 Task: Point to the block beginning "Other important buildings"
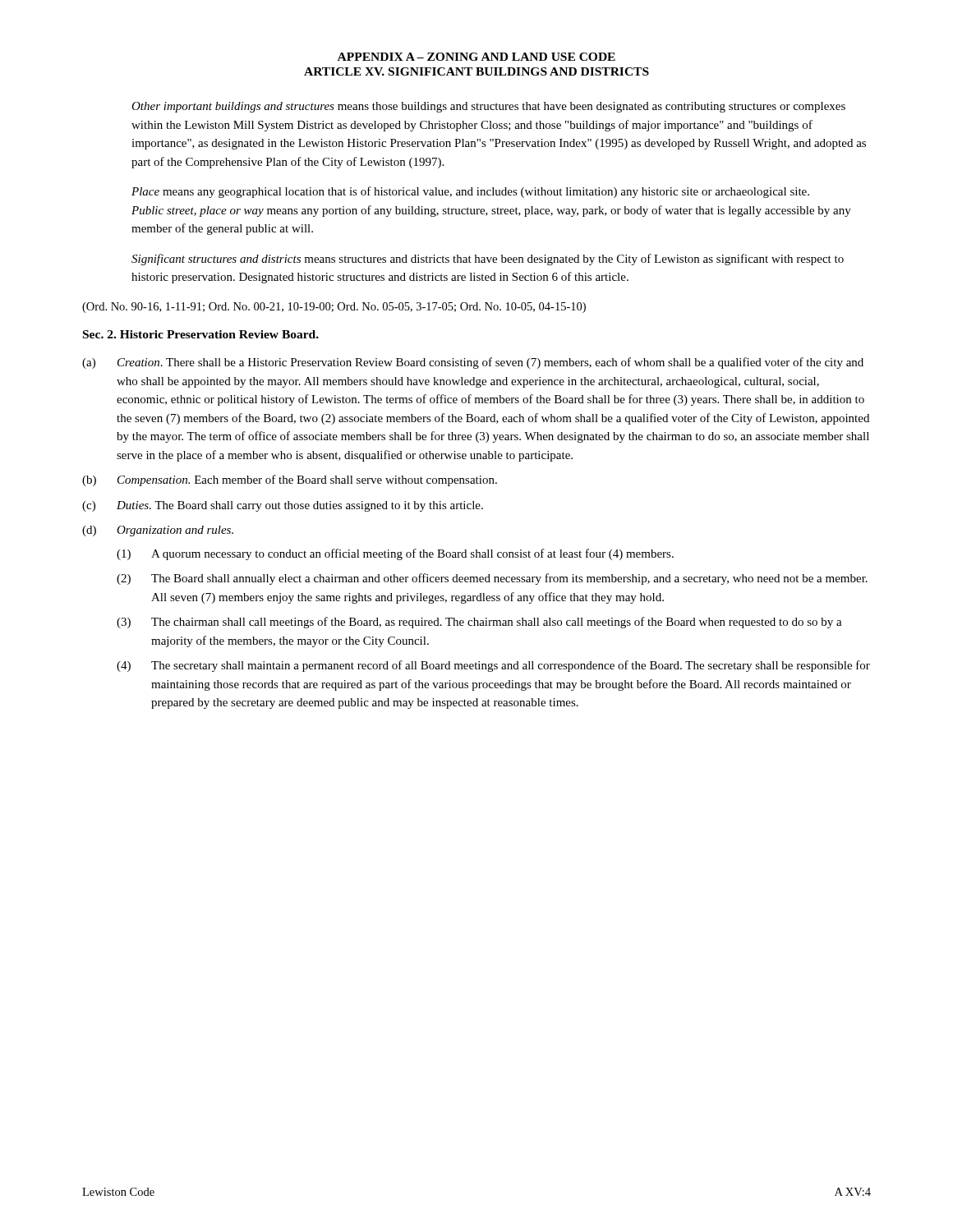(x=499, y=134)
